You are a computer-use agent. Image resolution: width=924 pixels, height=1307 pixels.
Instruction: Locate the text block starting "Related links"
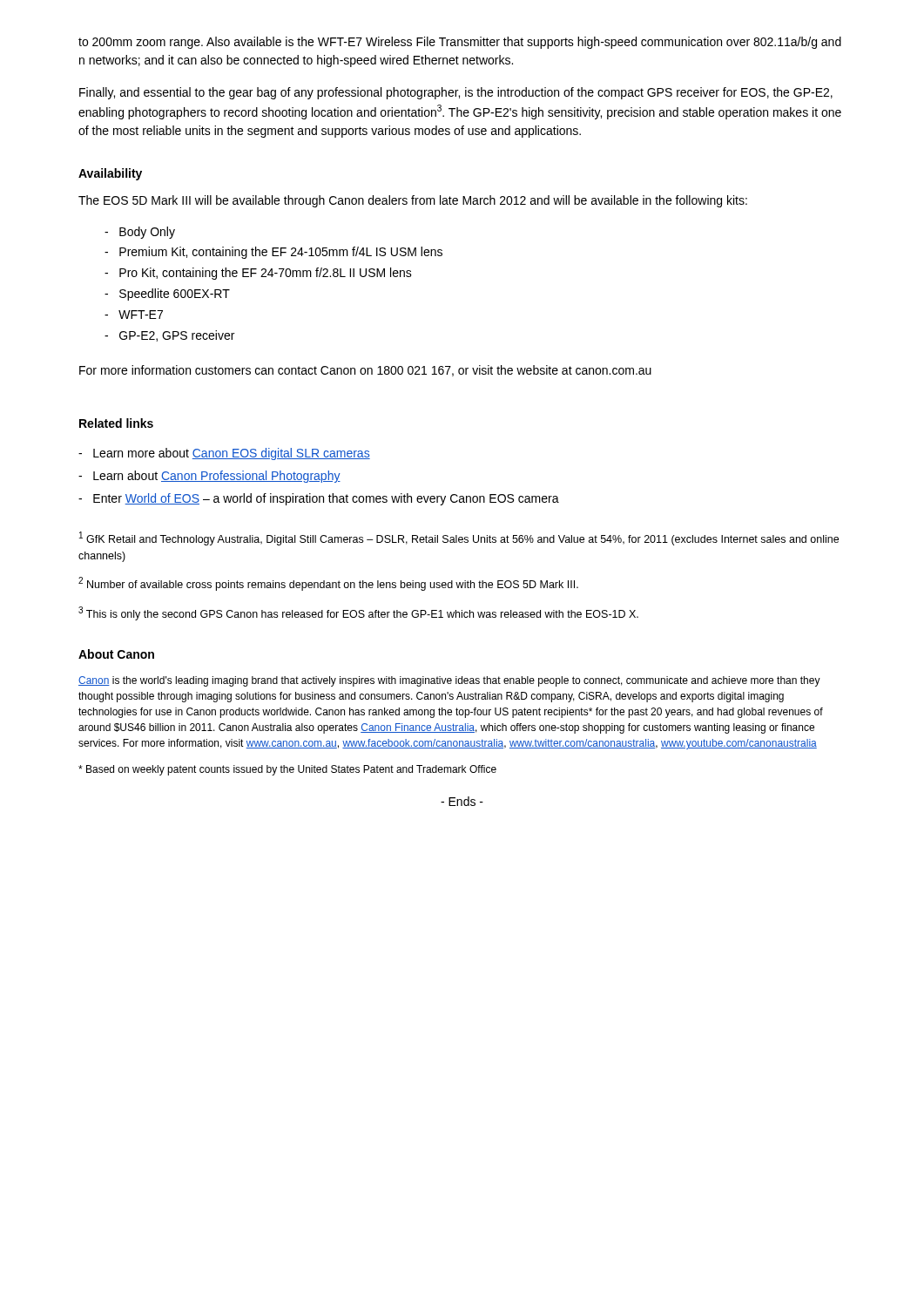[x=116, y=423]
